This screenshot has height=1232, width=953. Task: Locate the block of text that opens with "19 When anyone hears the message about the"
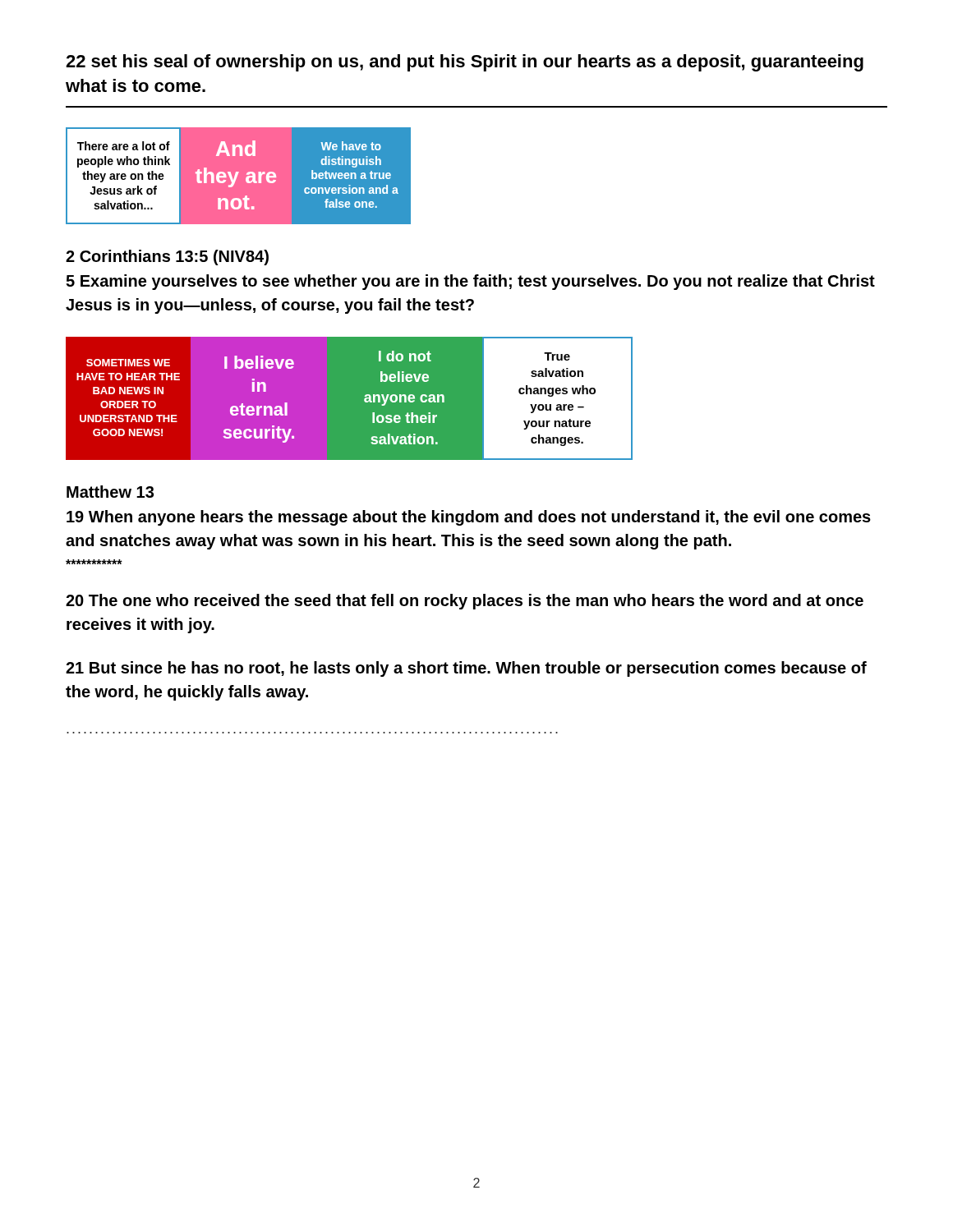468,528
